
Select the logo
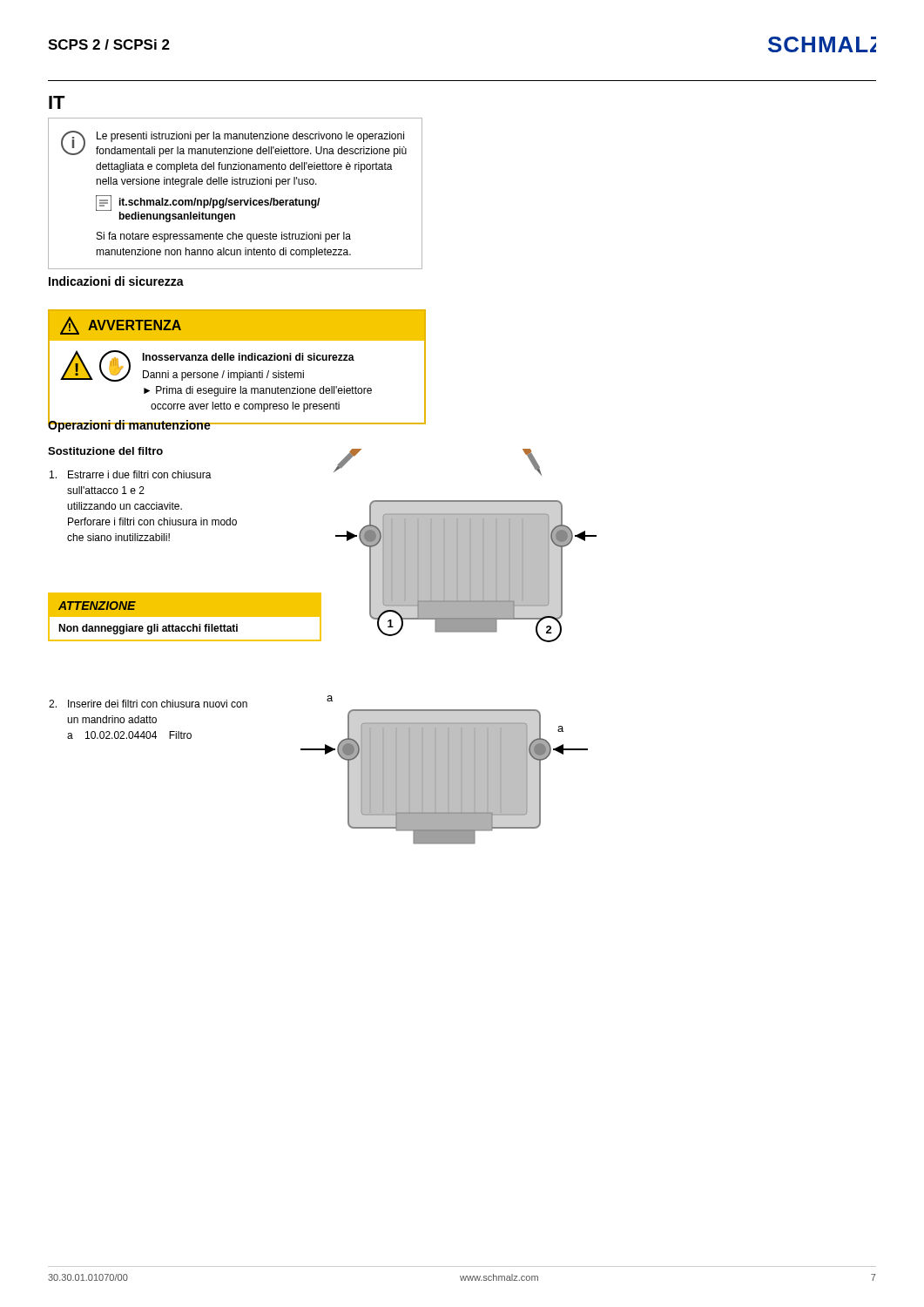(x=819, y=45)
